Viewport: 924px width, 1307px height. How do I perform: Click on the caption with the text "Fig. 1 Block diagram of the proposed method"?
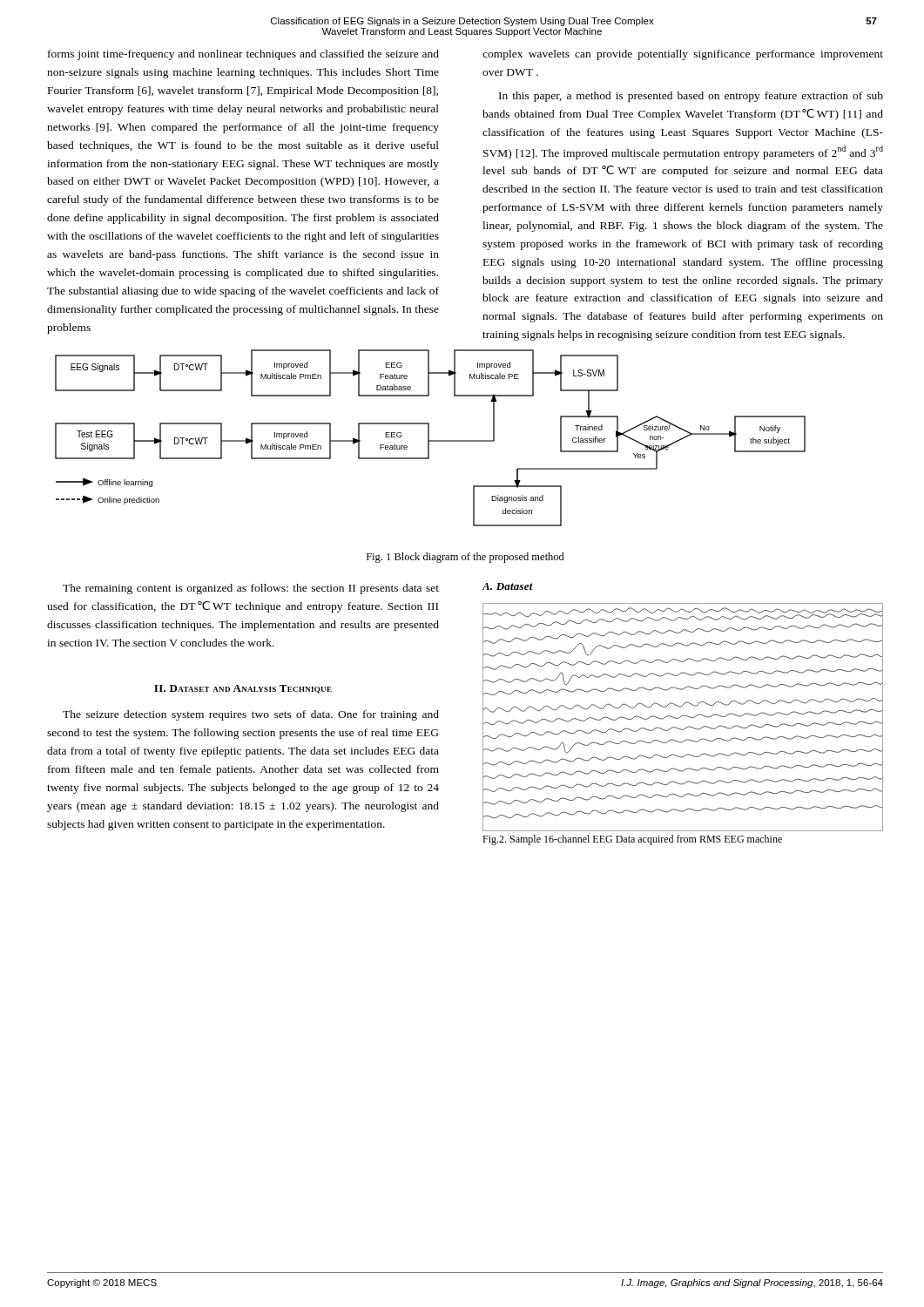pos(465,557)
